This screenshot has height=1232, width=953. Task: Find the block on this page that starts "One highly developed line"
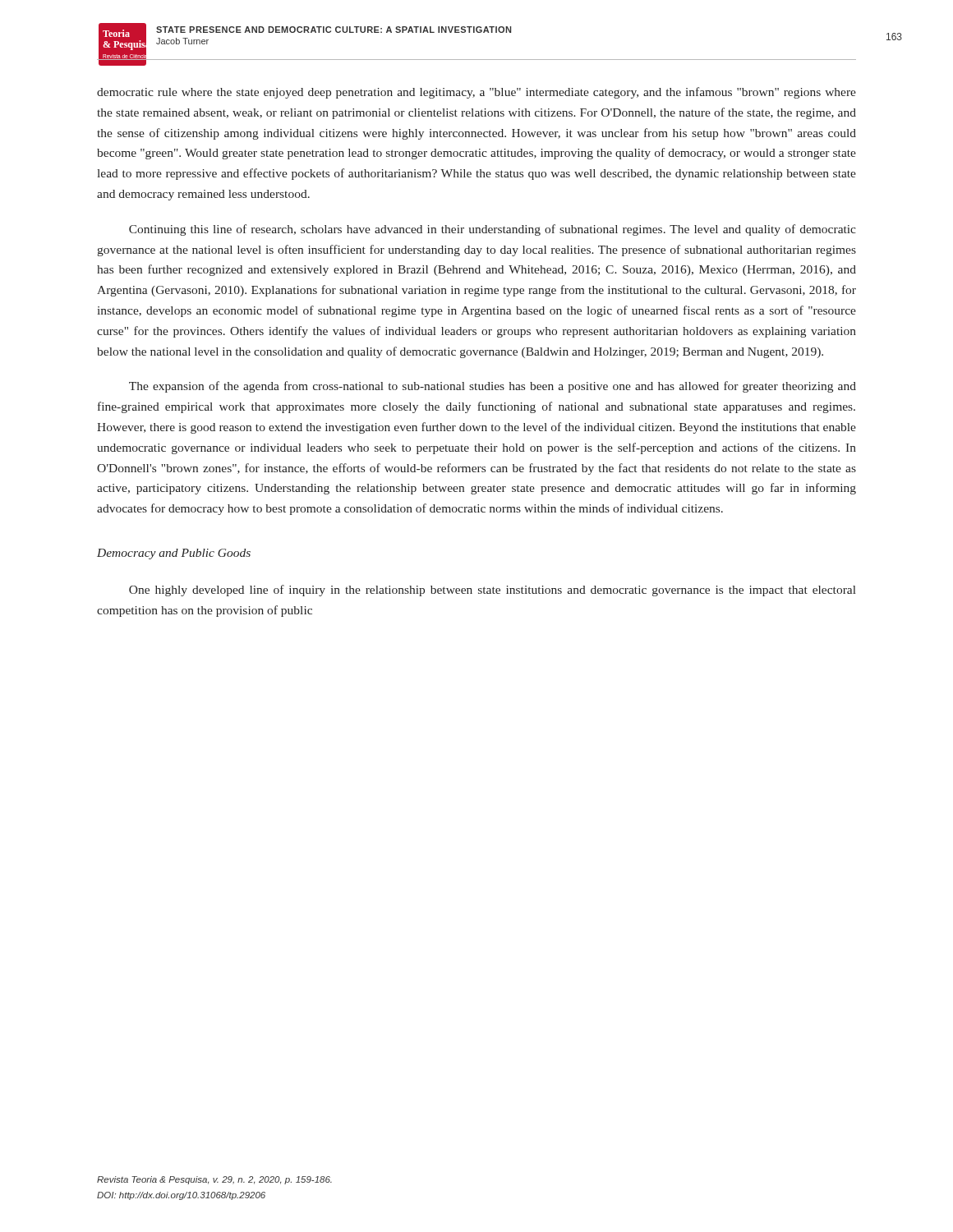pyautogui.click(x=476, y=599)
